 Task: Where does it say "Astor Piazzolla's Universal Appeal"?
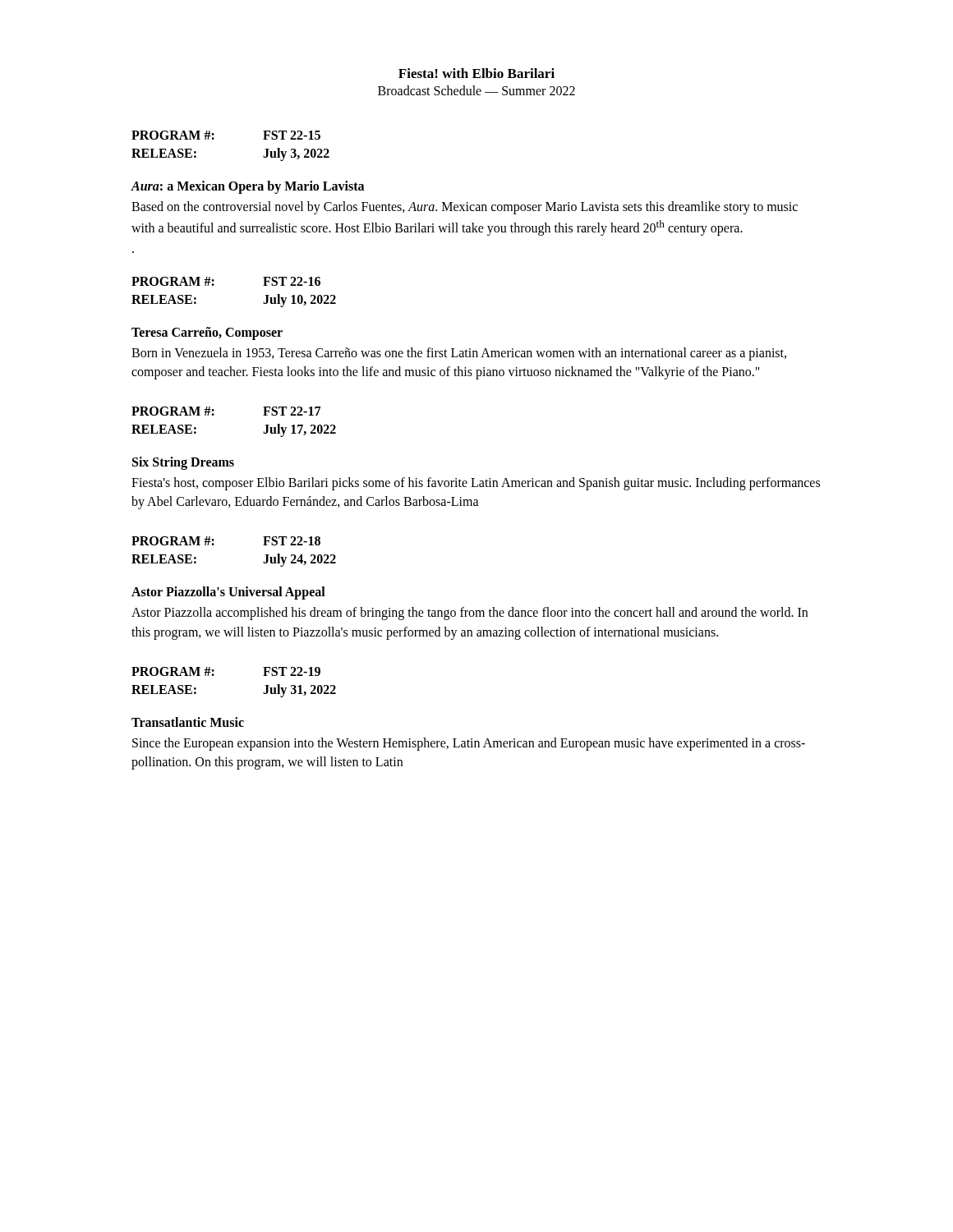(228, 592)
